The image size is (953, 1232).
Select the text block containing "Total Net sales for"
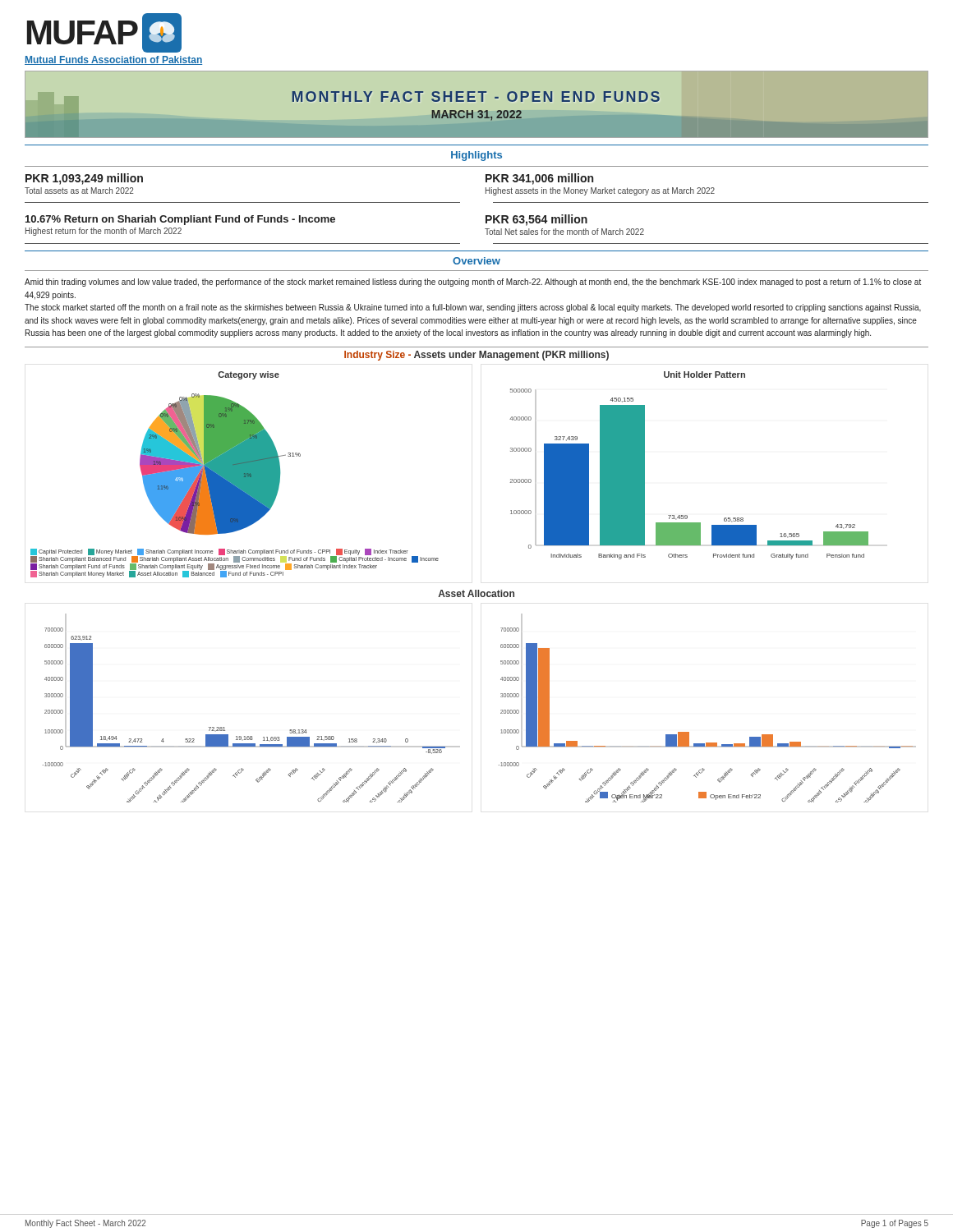[564, 232]
